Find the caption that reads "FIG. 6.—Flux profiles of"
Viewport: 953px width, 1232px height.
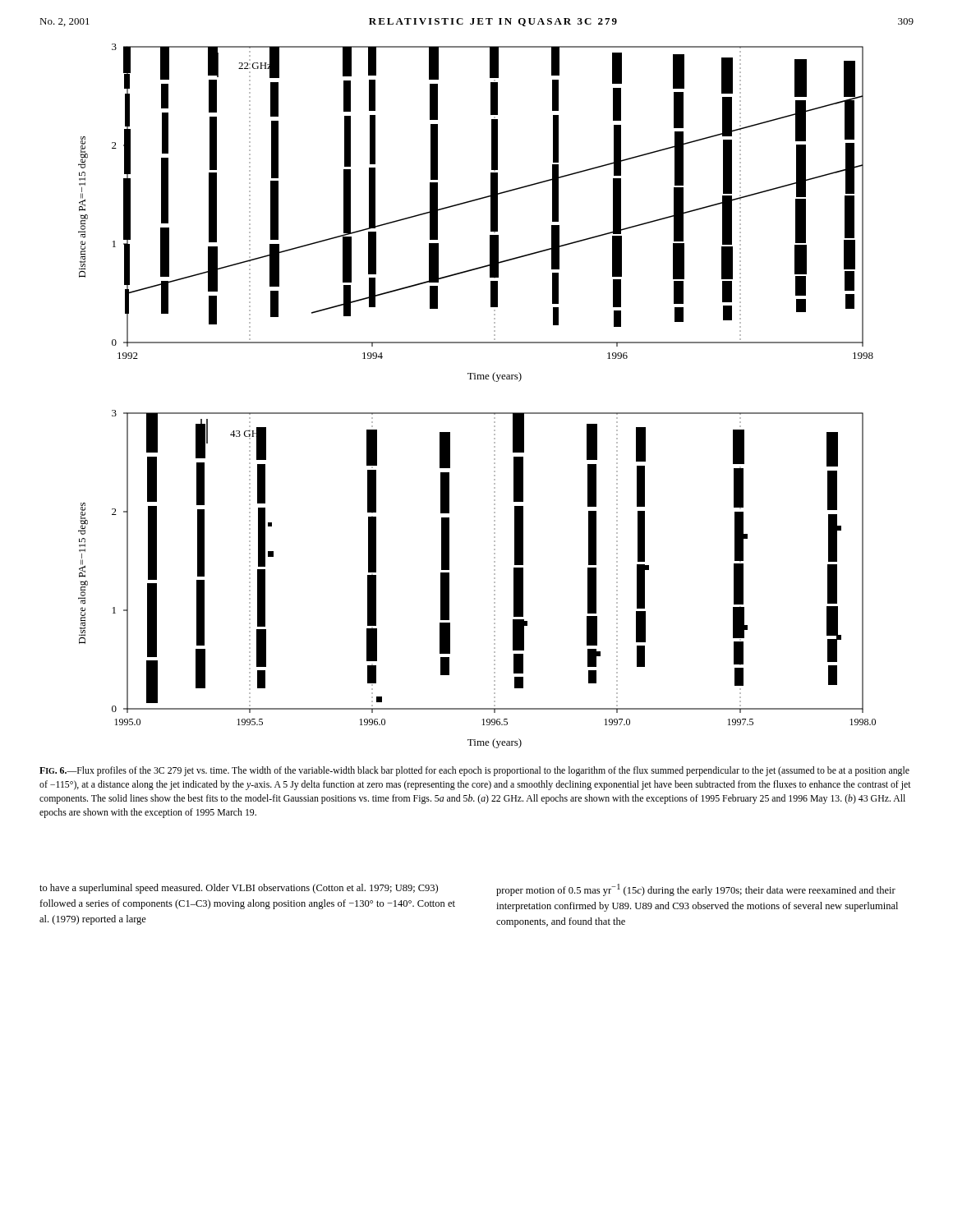click(x=475, y=791)
